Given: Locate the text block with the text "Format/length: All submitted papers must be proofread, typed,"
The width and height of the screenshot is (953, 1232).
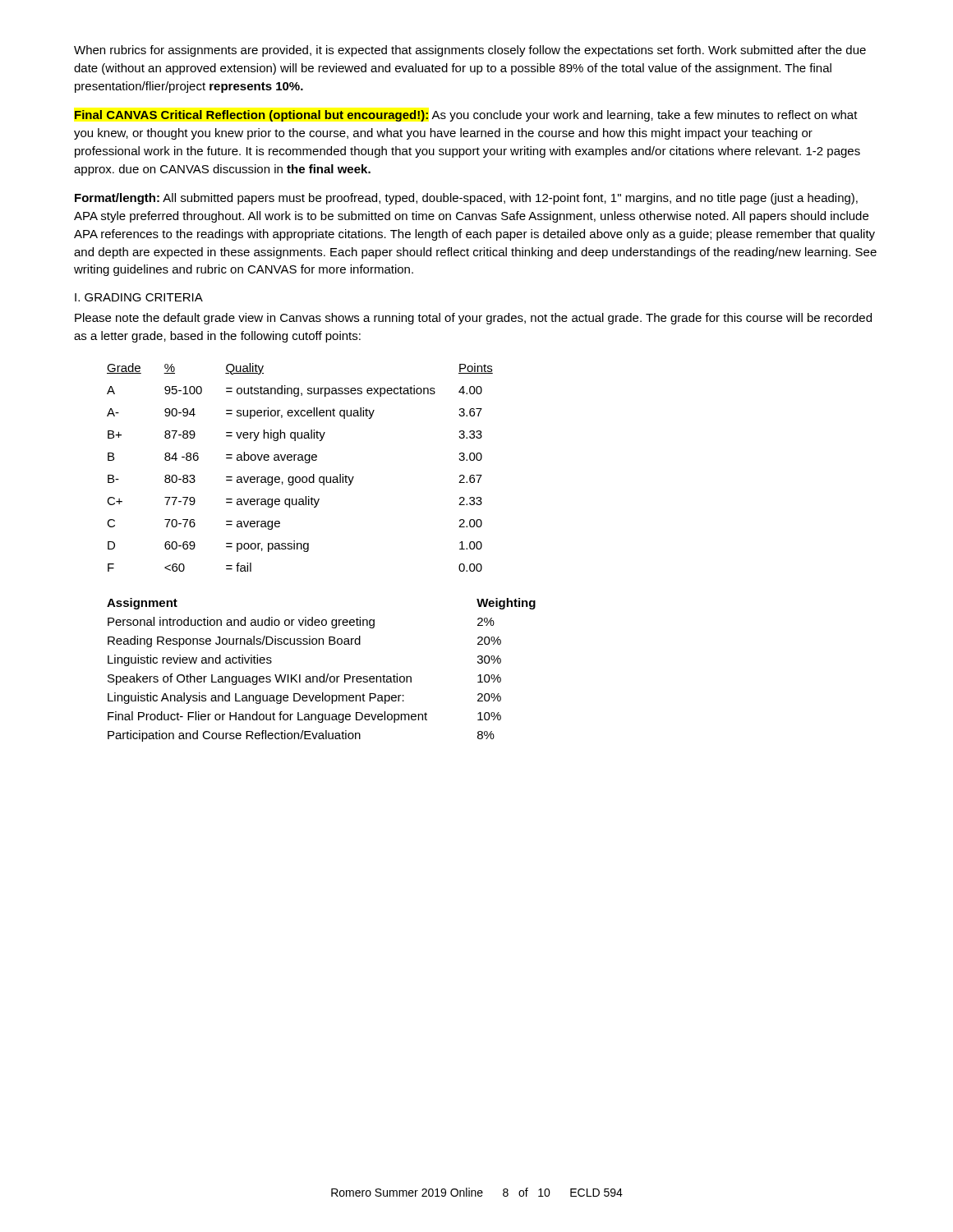Looking at the screenshot, I should click(475, 233).
